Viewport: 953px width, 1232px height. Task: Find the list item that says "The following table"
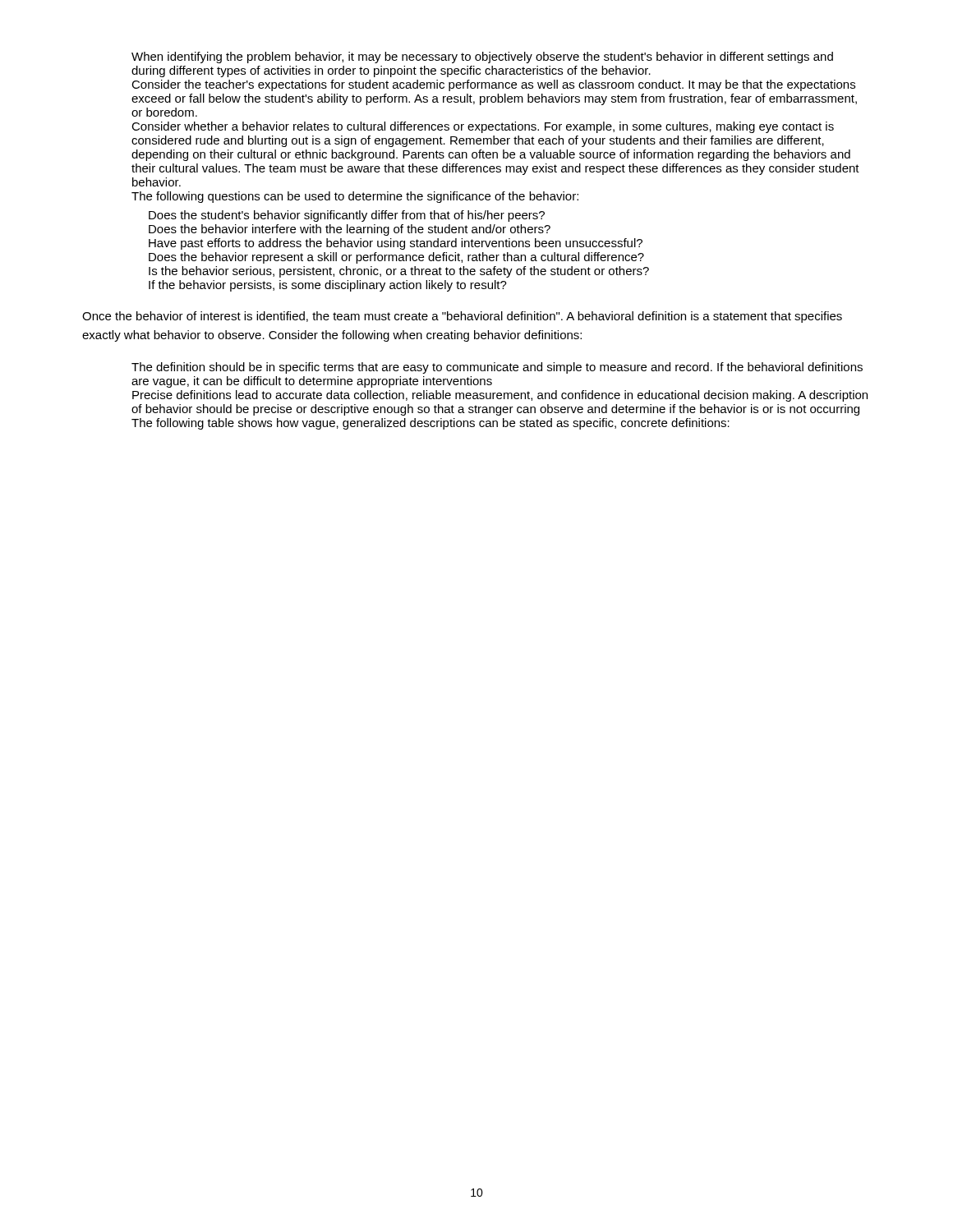(501, 422)
